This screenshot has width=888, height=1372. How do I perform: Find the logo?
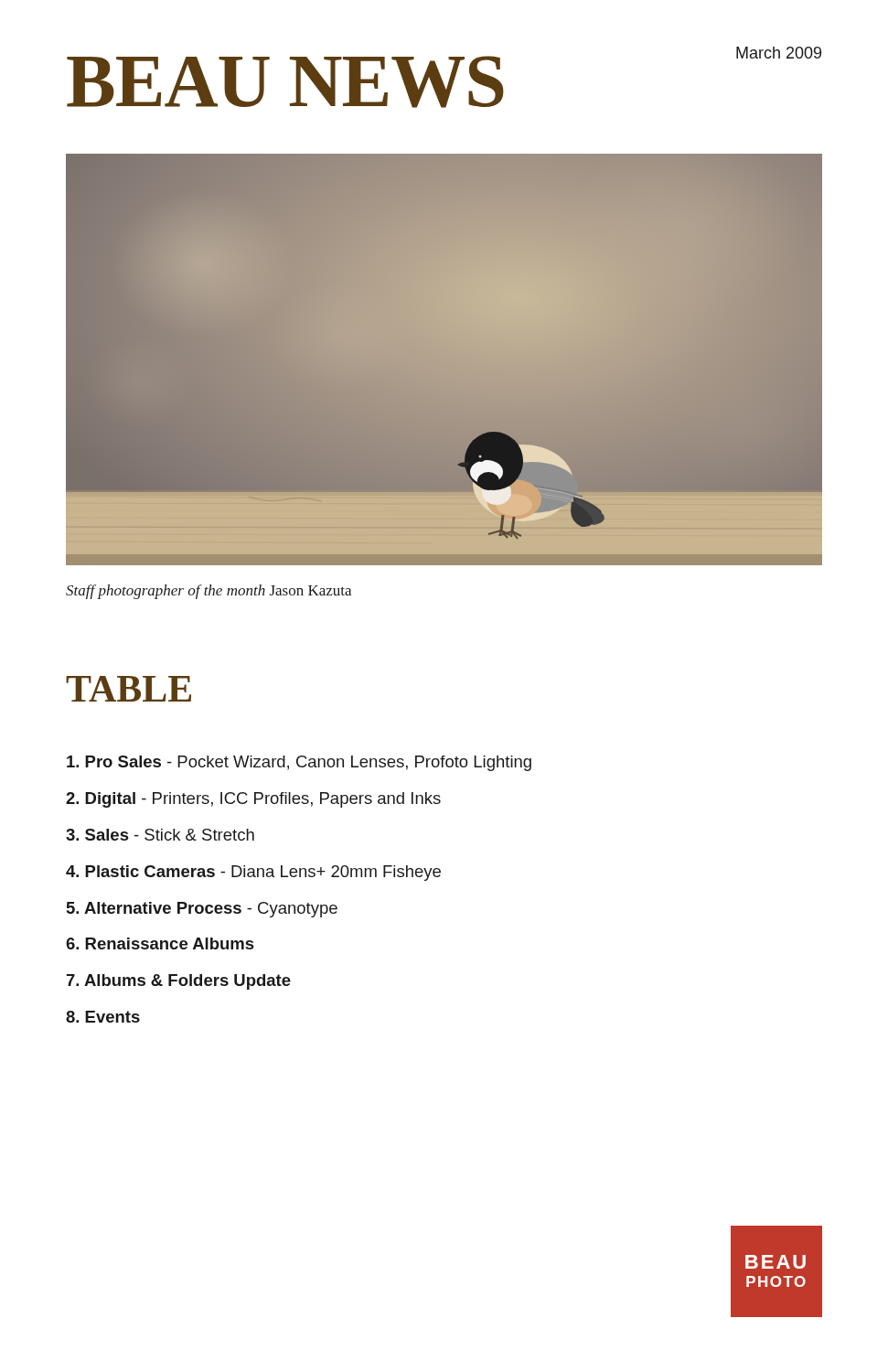coord(776,1271)
